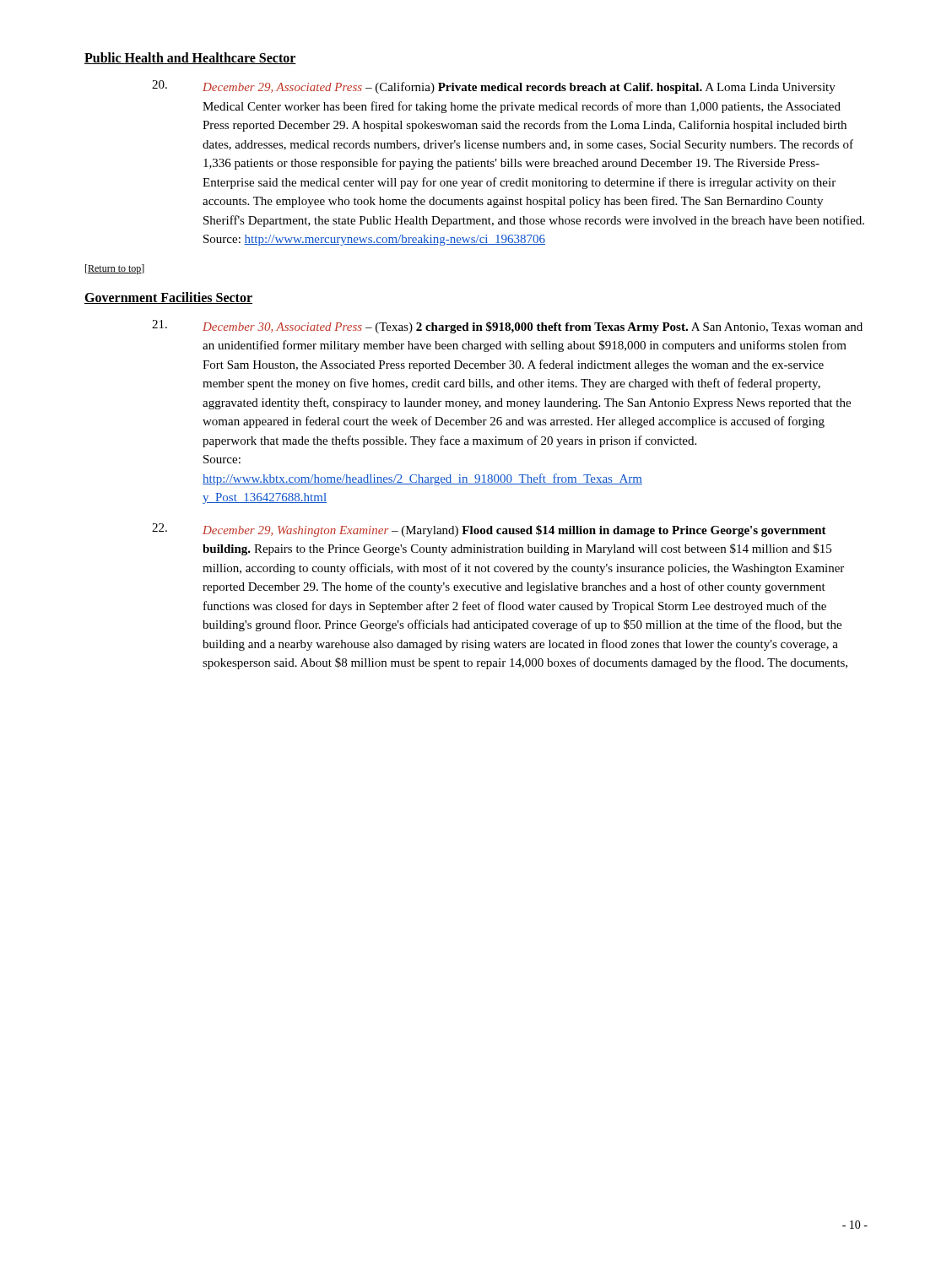The width and height of the screenshot is (952, 1266).
Task: Locate the element starting "[Return to top]"
Action: 115,268
